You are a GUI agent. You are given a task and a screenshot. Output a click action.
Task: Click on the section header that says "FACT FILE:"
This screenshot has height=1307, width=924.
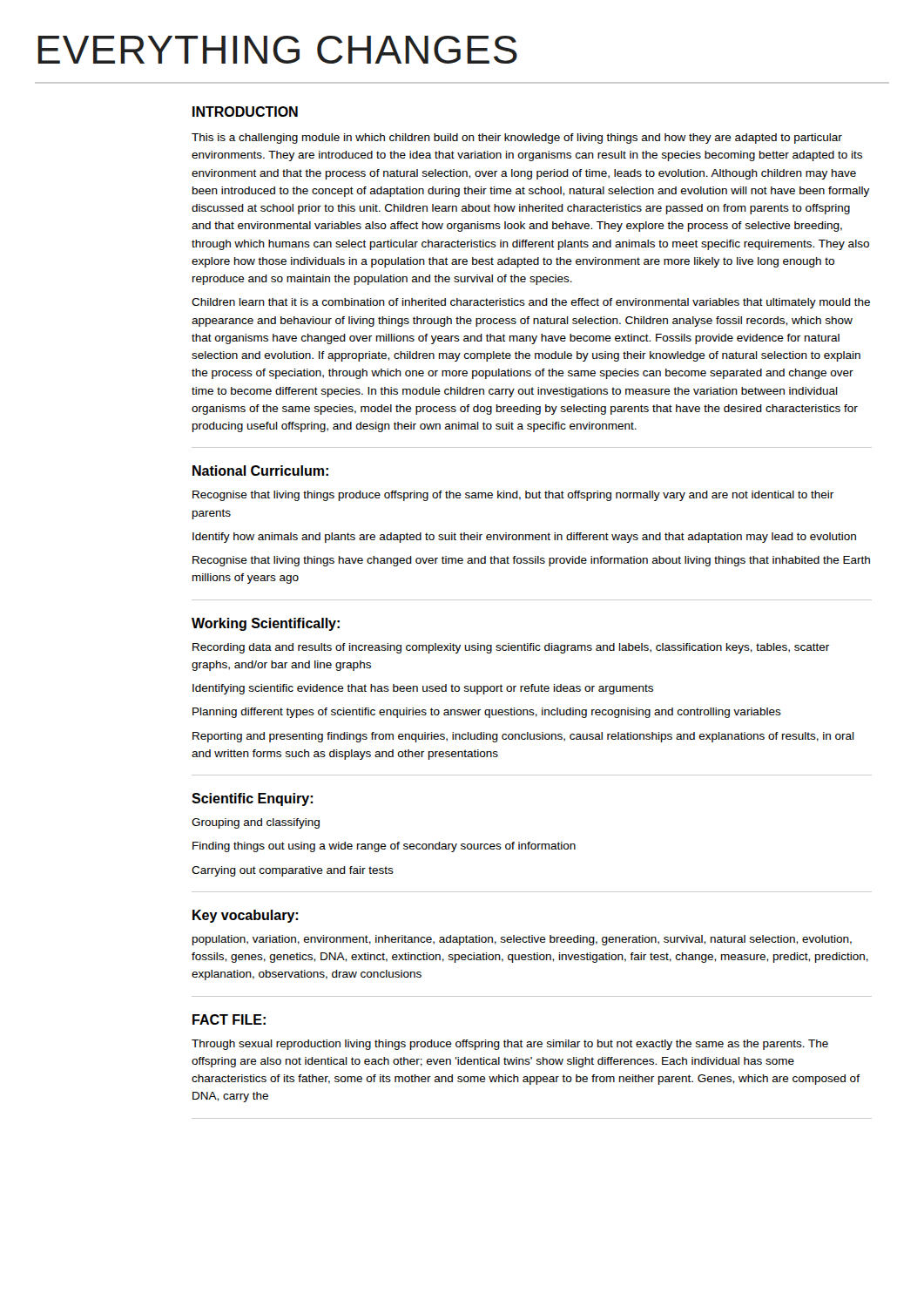tap(229, 1019)
